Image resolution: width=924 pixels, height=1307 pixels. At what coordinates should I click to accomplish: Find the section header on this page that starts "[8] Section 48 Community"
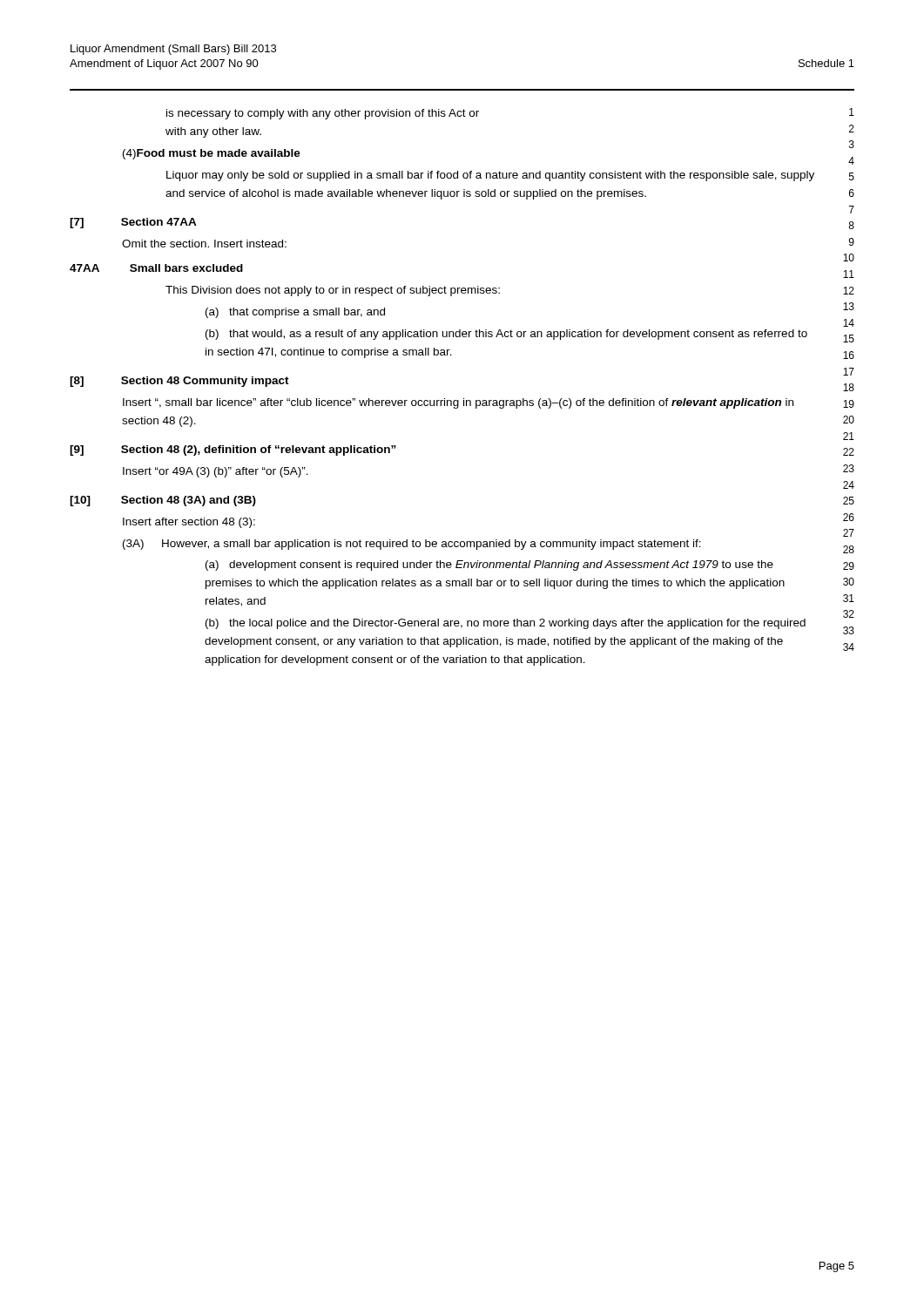click(x=179, y=380)
